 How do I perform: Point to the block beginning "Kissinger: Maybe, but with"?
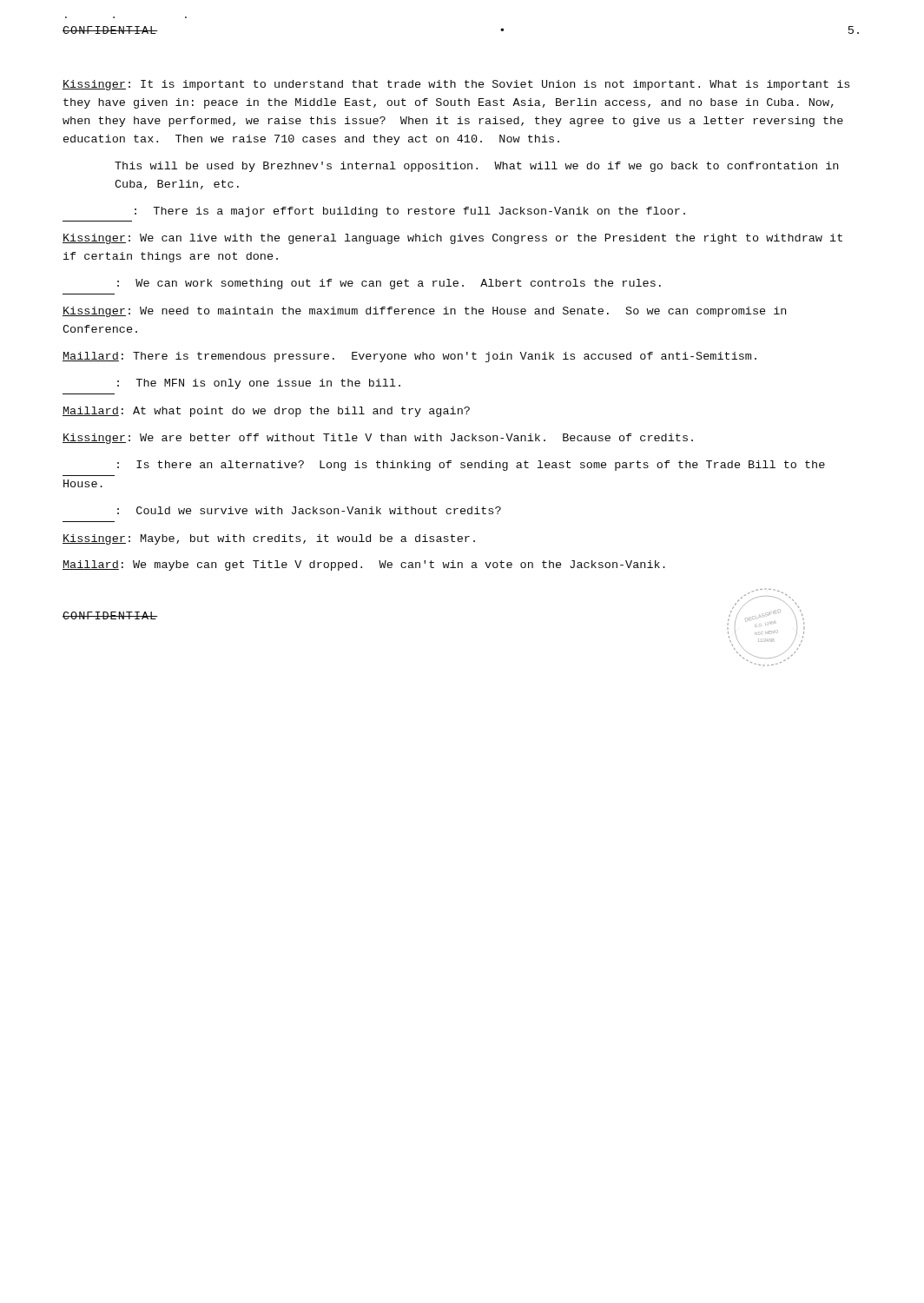(270, 539)
